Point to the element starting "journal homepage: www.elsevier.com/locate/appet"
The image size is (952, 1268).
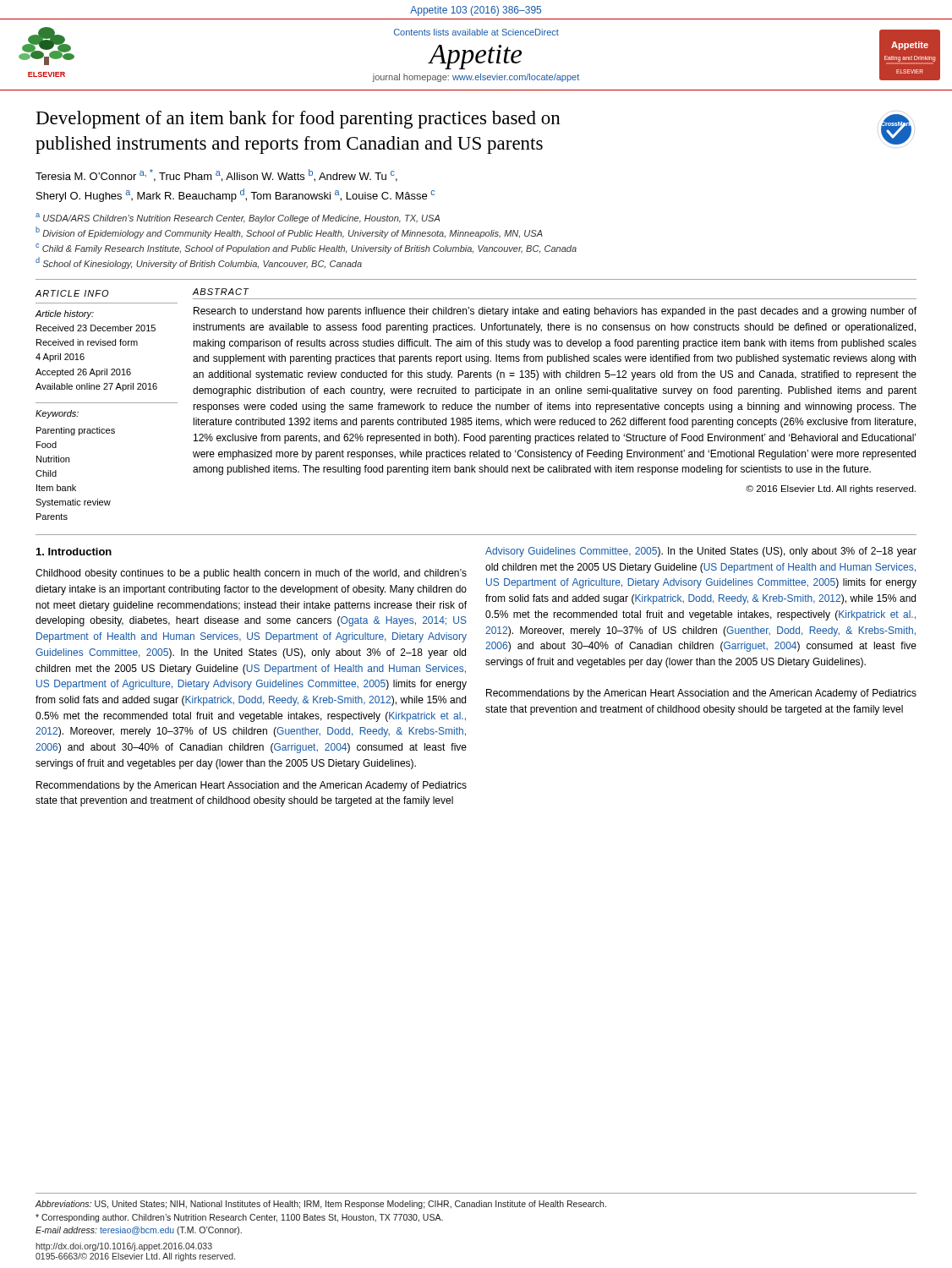[x=476, y=77]
